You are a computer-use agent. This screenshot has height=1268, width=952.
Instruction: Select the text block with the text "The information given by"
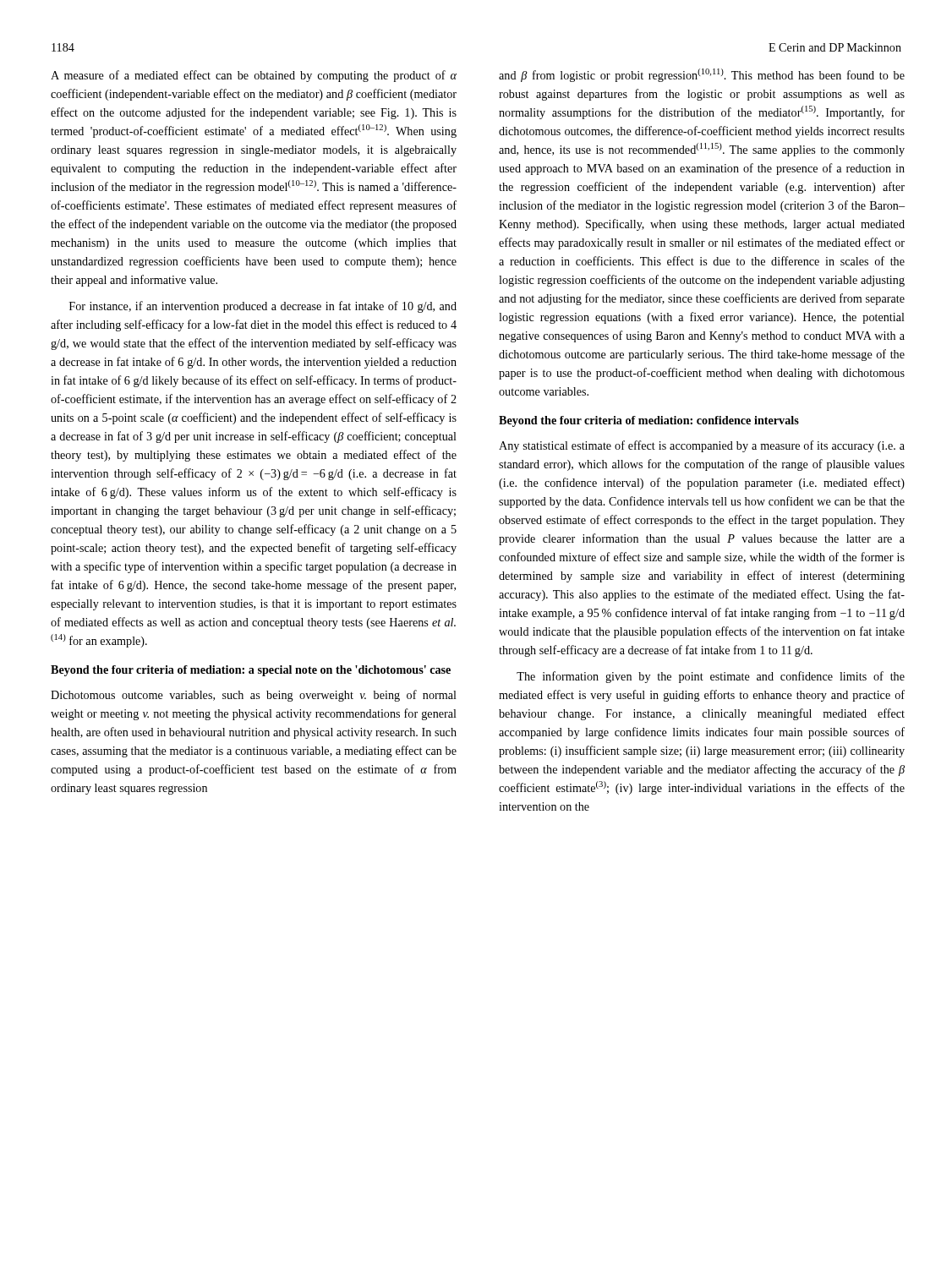702,741
